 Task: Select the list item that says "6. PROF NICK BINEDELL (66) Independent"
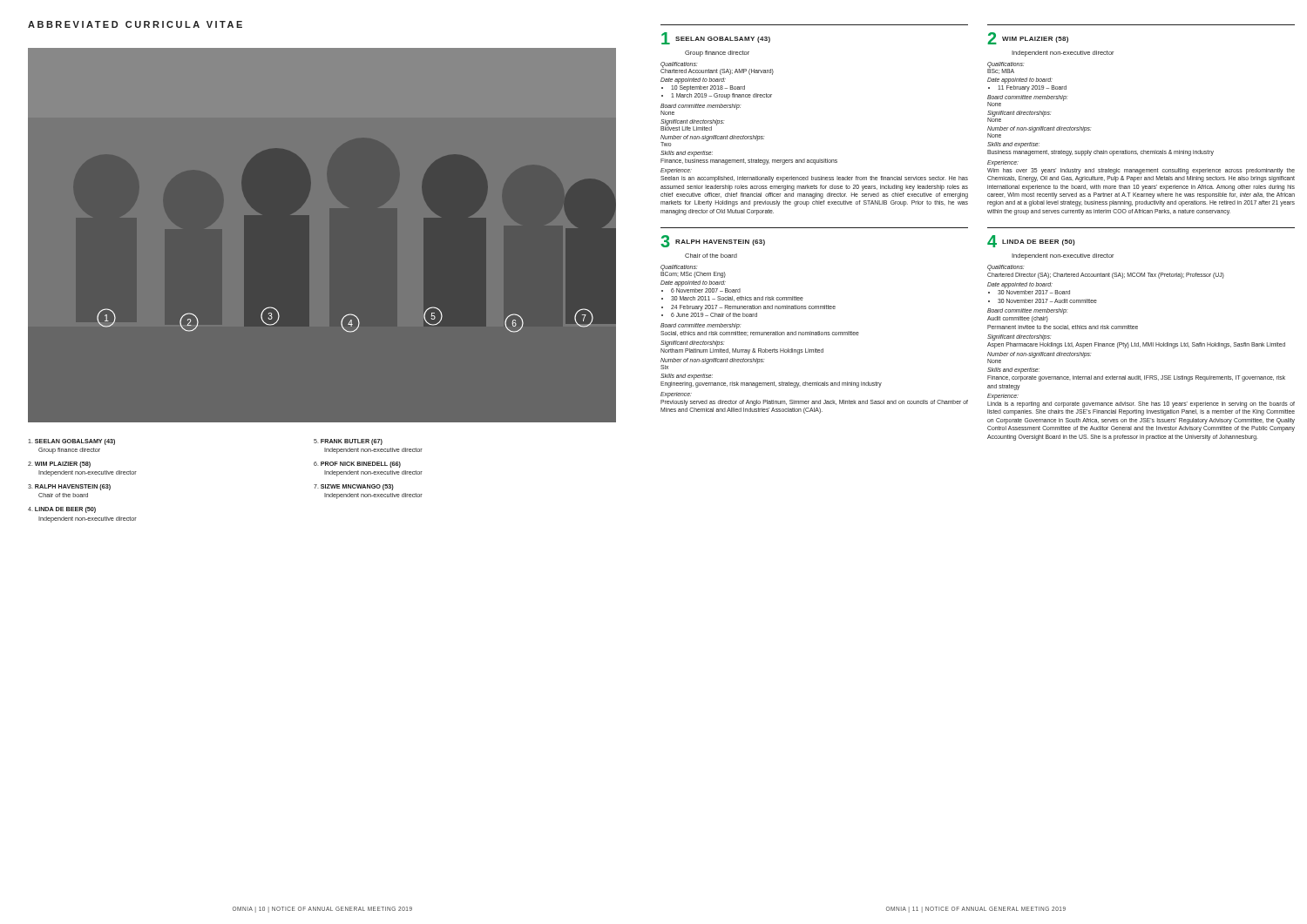coord(368,468)
